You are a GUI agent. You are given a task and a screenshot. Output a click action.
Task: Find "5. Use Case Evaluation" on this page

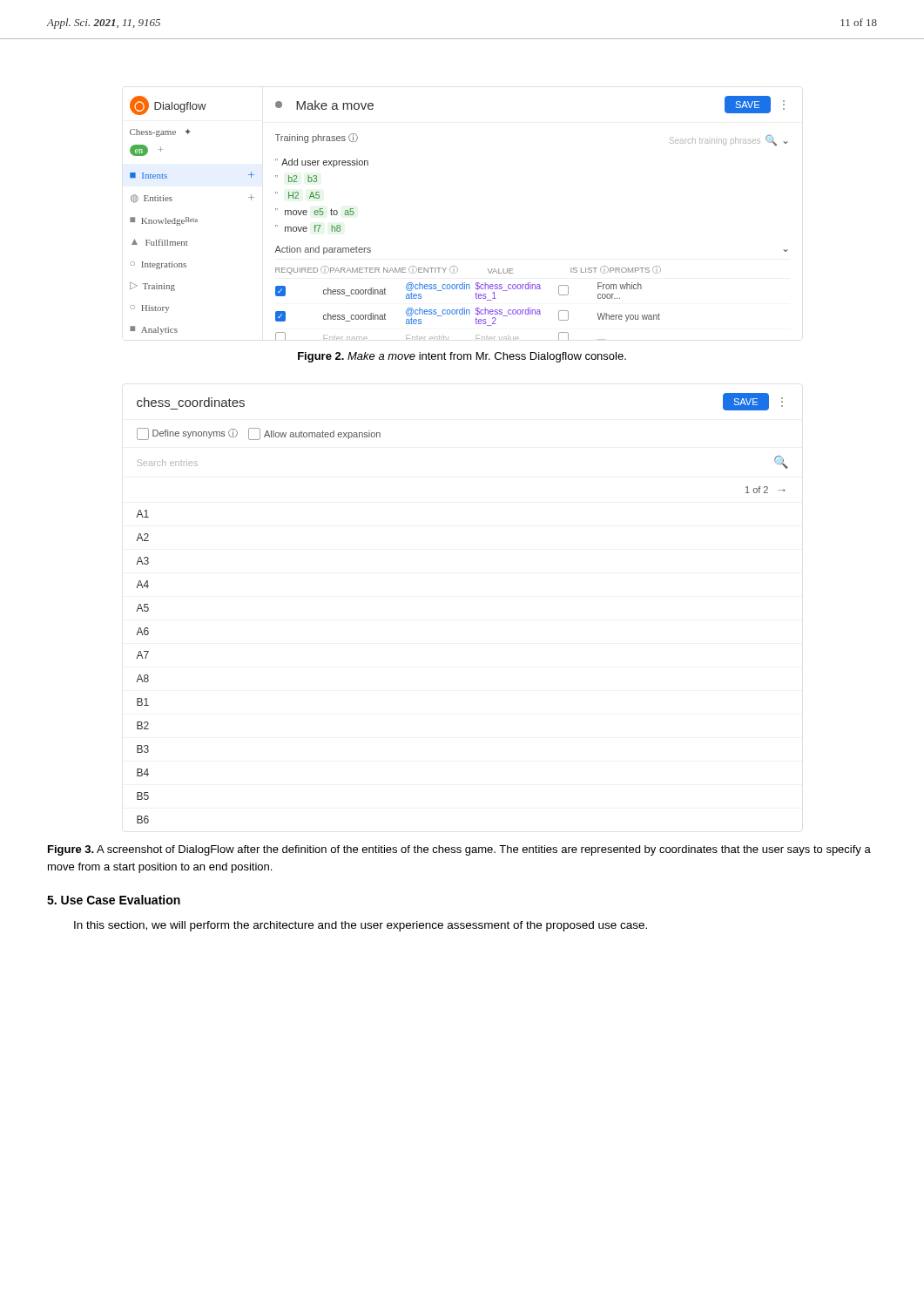(114, 900)
